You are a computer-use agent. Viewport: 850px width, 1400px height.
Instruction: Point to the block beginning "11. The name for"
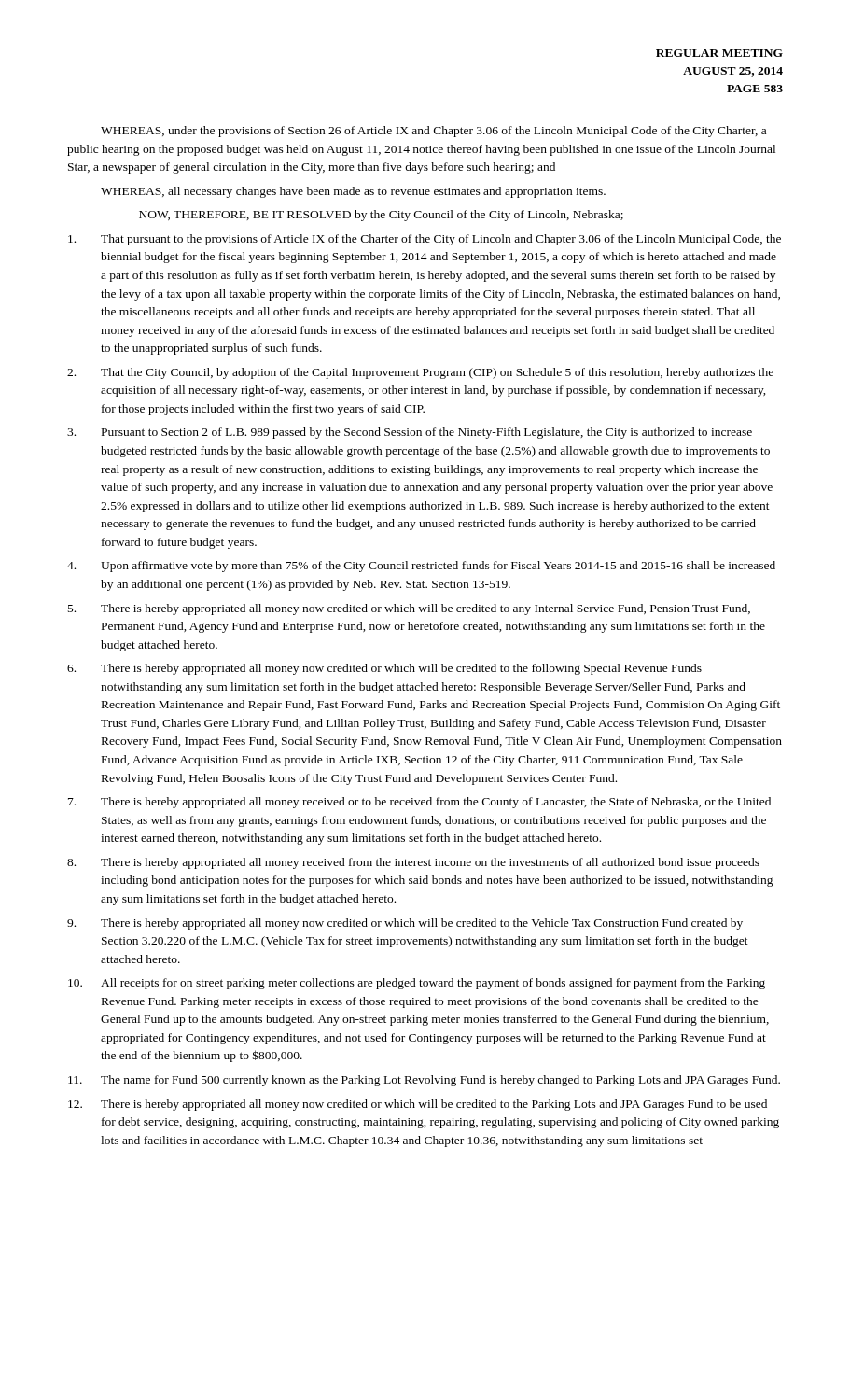[425, 1080]
